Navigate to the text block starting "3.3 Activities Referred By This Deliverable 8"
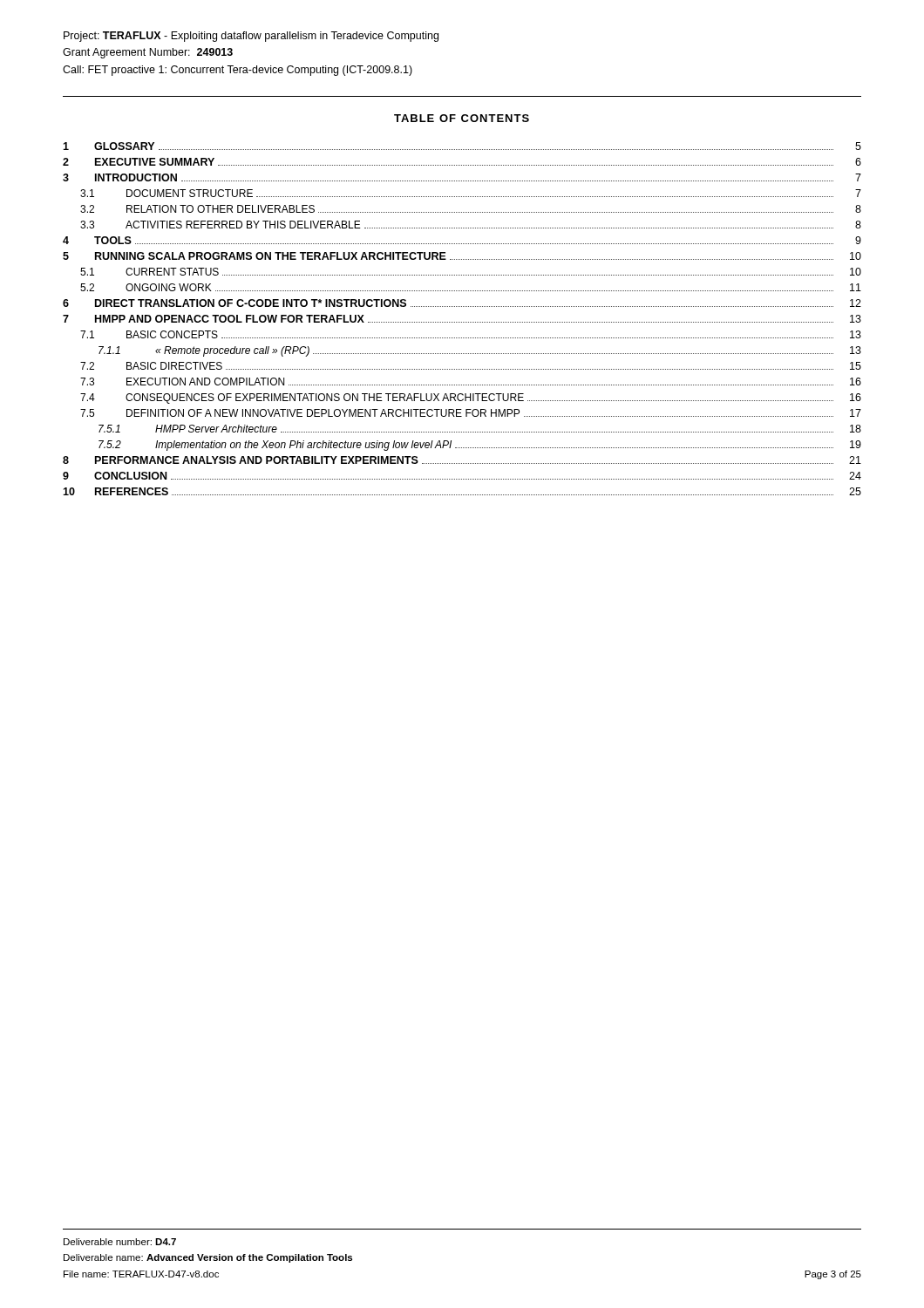The height and width of the screenshot is (1308, 924). tap(471, 225)
